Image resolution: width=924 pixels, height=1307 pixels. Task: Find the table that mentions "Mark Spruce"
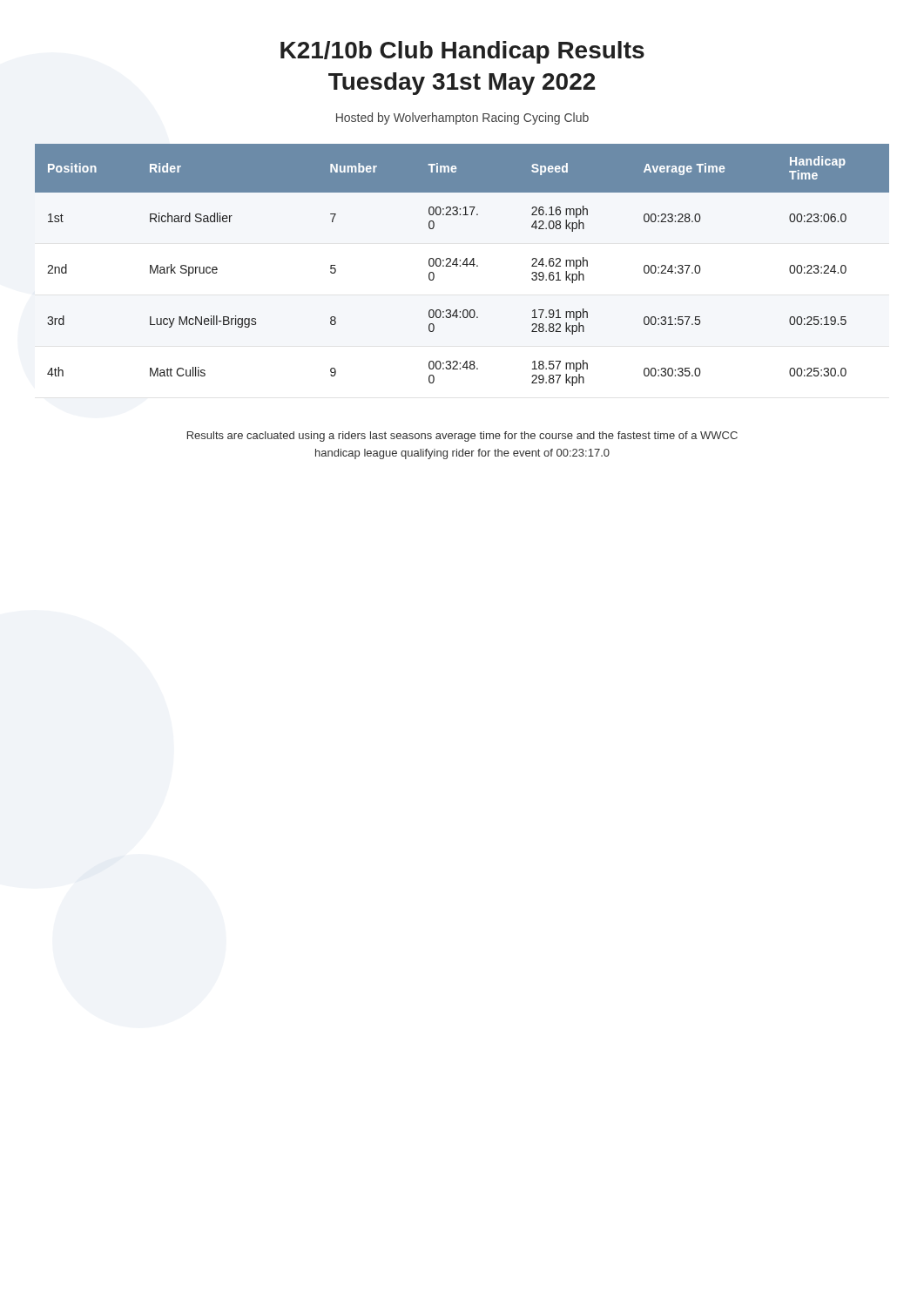462,271
